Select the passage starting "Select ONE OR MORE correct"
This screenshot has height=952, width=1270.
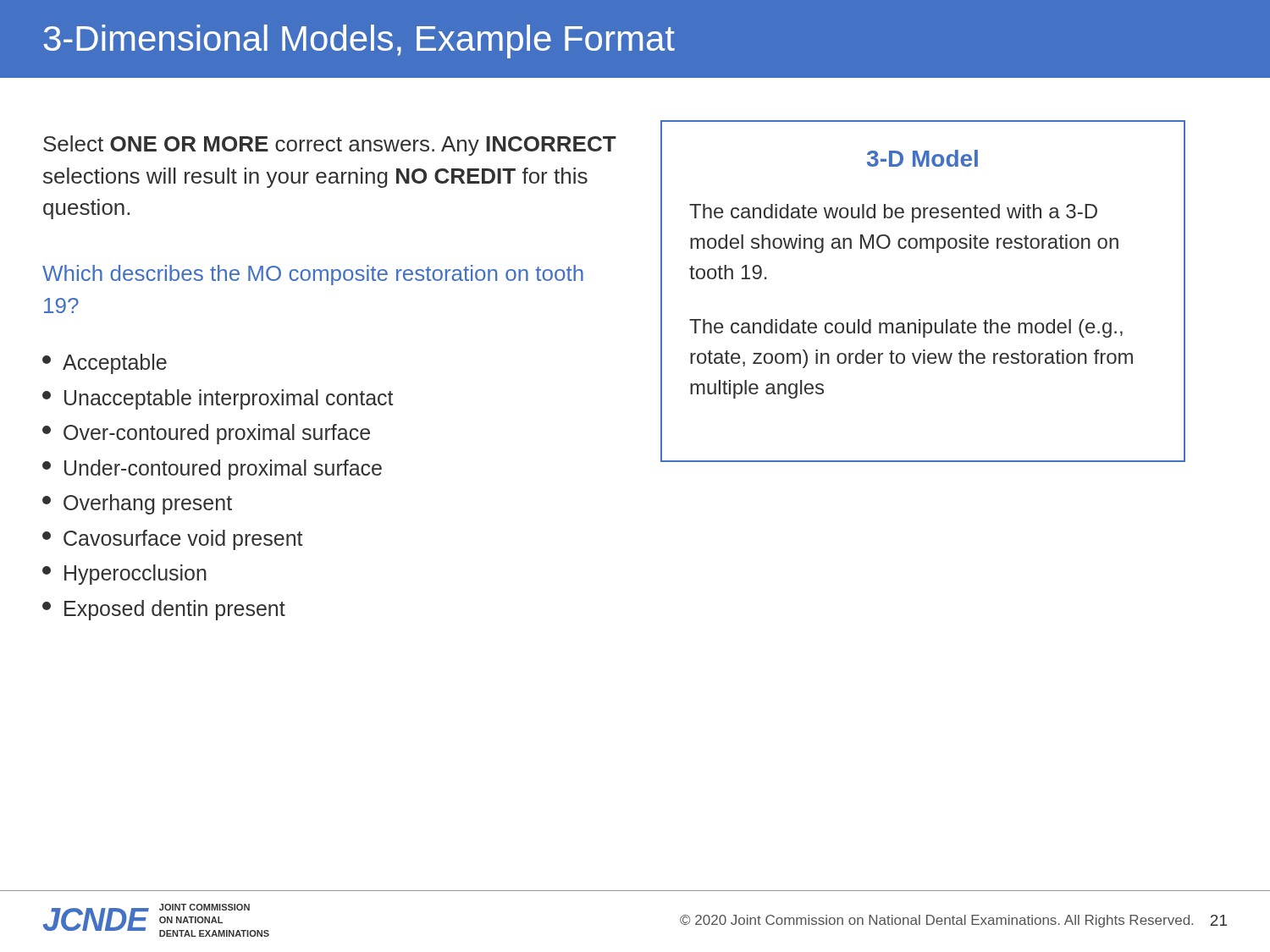pyautogui.click(x=329, y=176)
